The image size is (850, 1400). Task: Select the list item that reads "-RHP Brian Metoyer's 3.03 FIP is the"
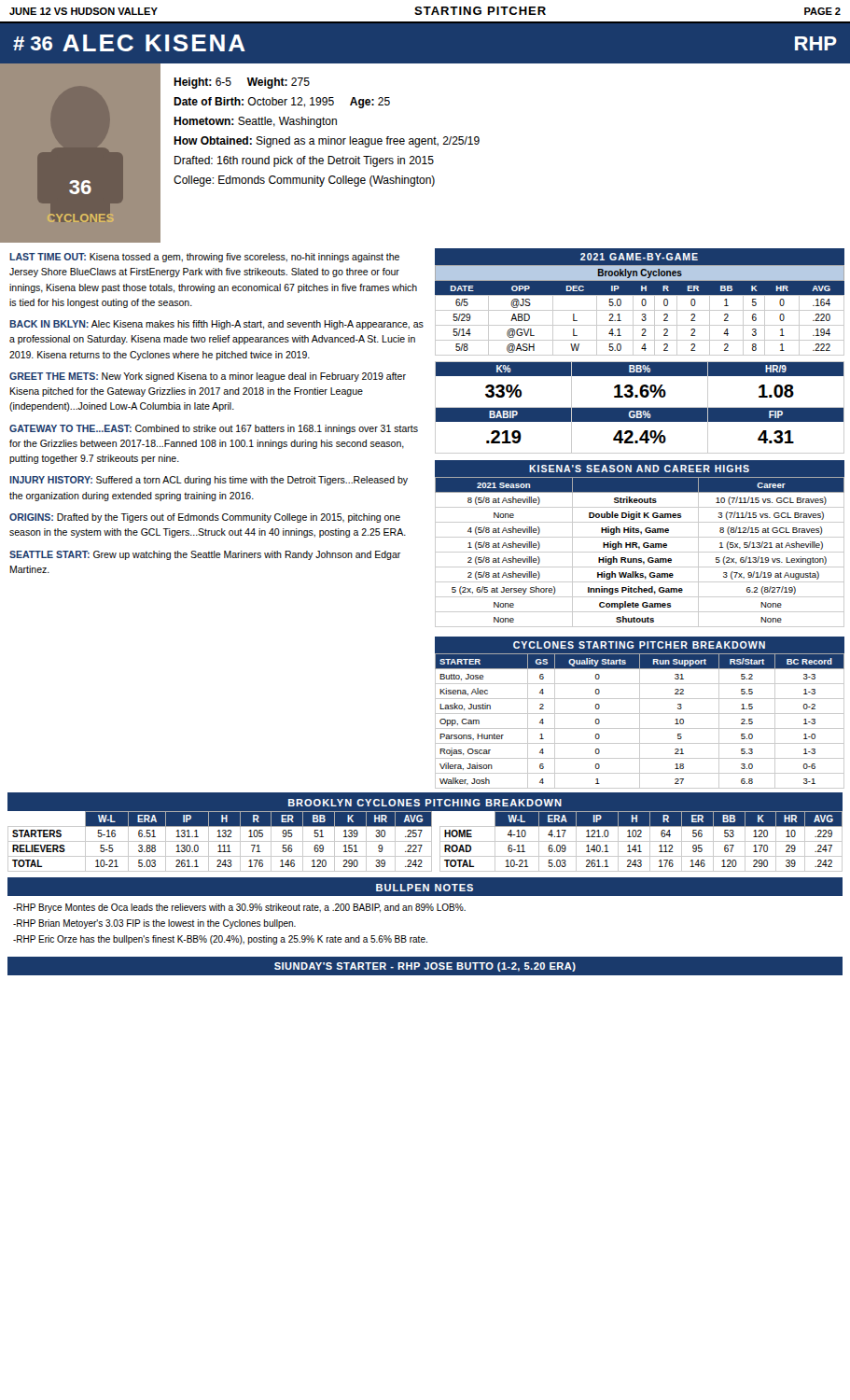tap(155, 924)
